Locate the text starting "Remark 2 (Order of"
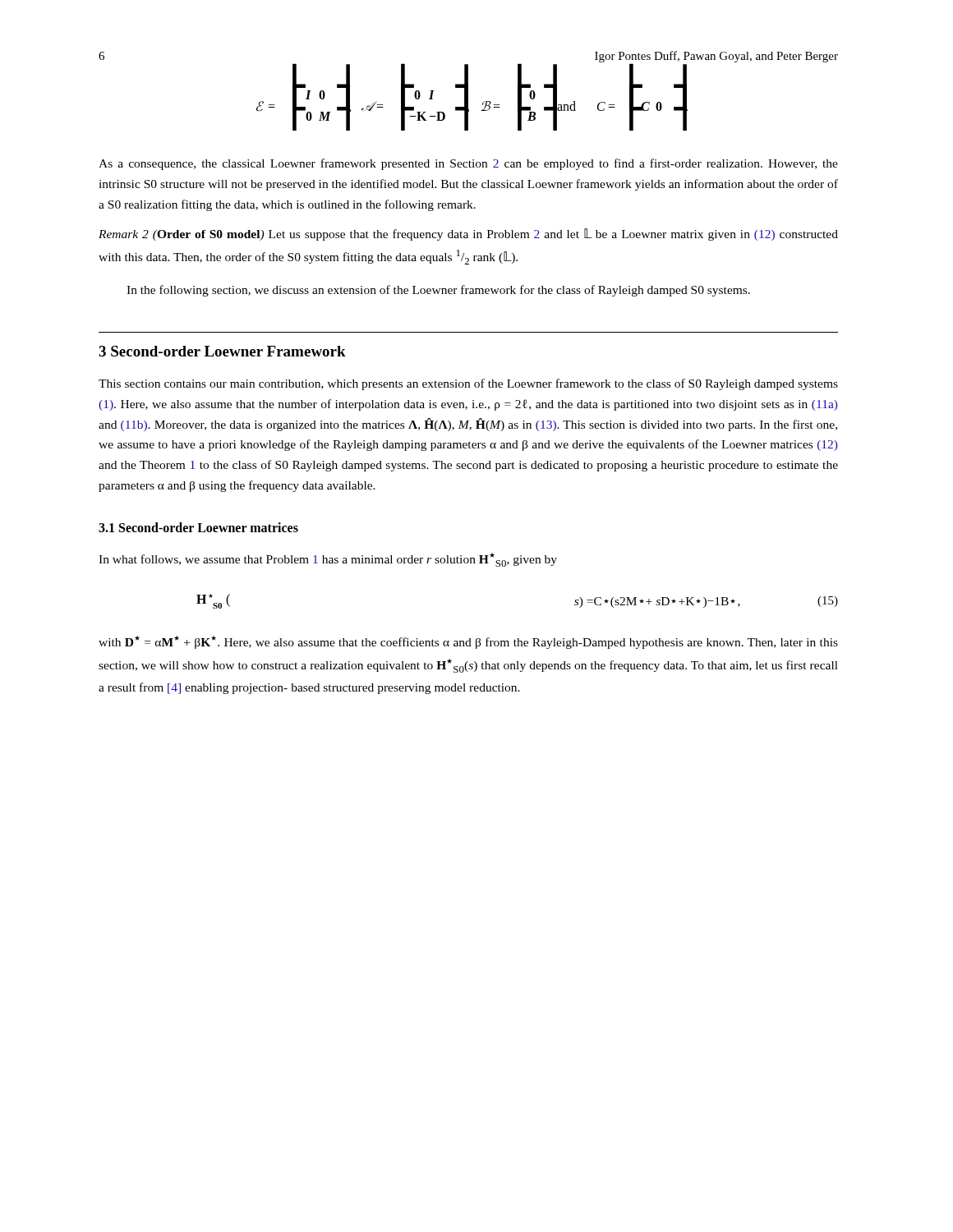 (468, 247)
